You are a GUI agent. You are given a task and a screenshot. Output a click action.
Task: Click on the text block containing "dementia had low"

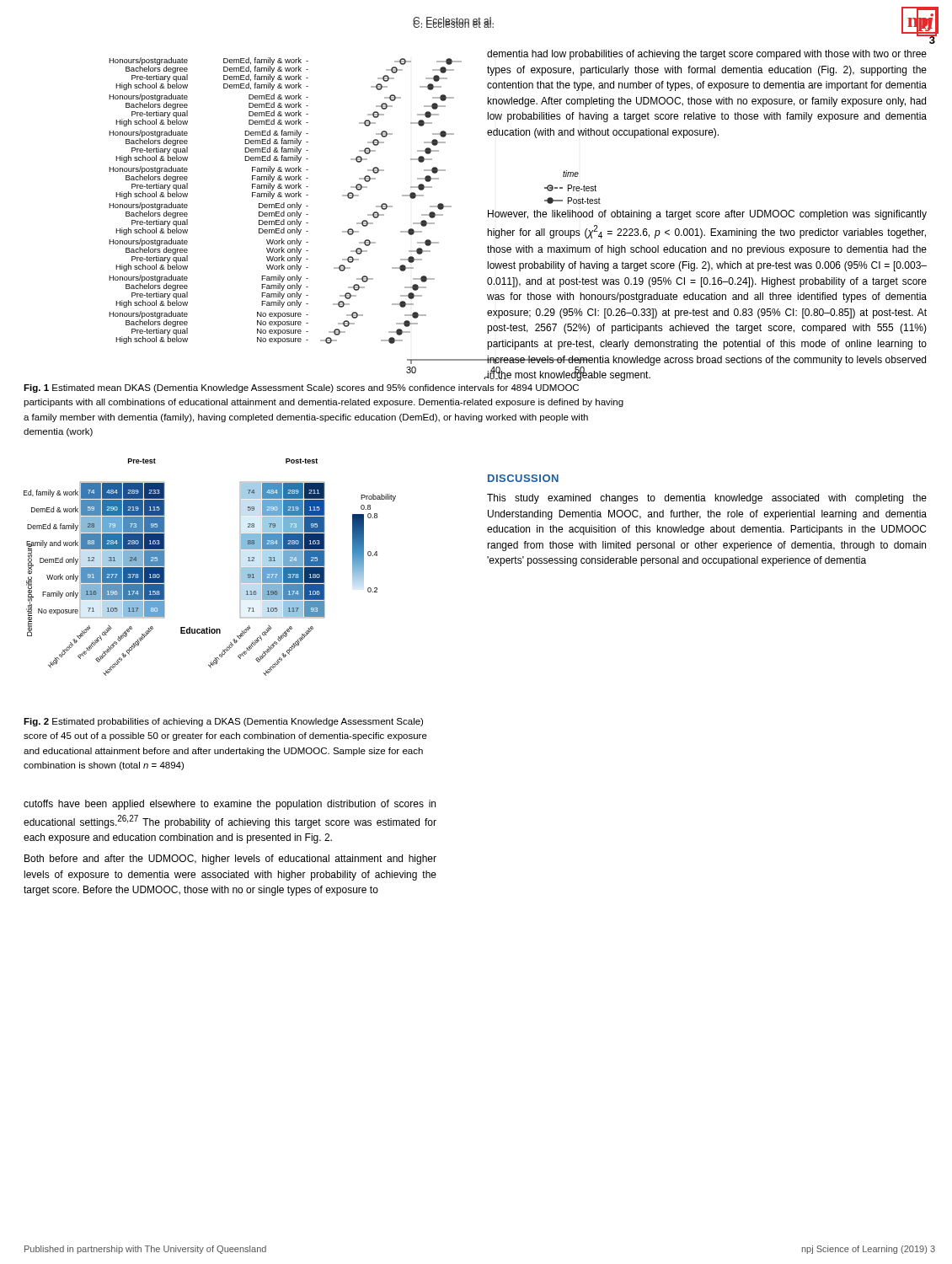point(707,93)
